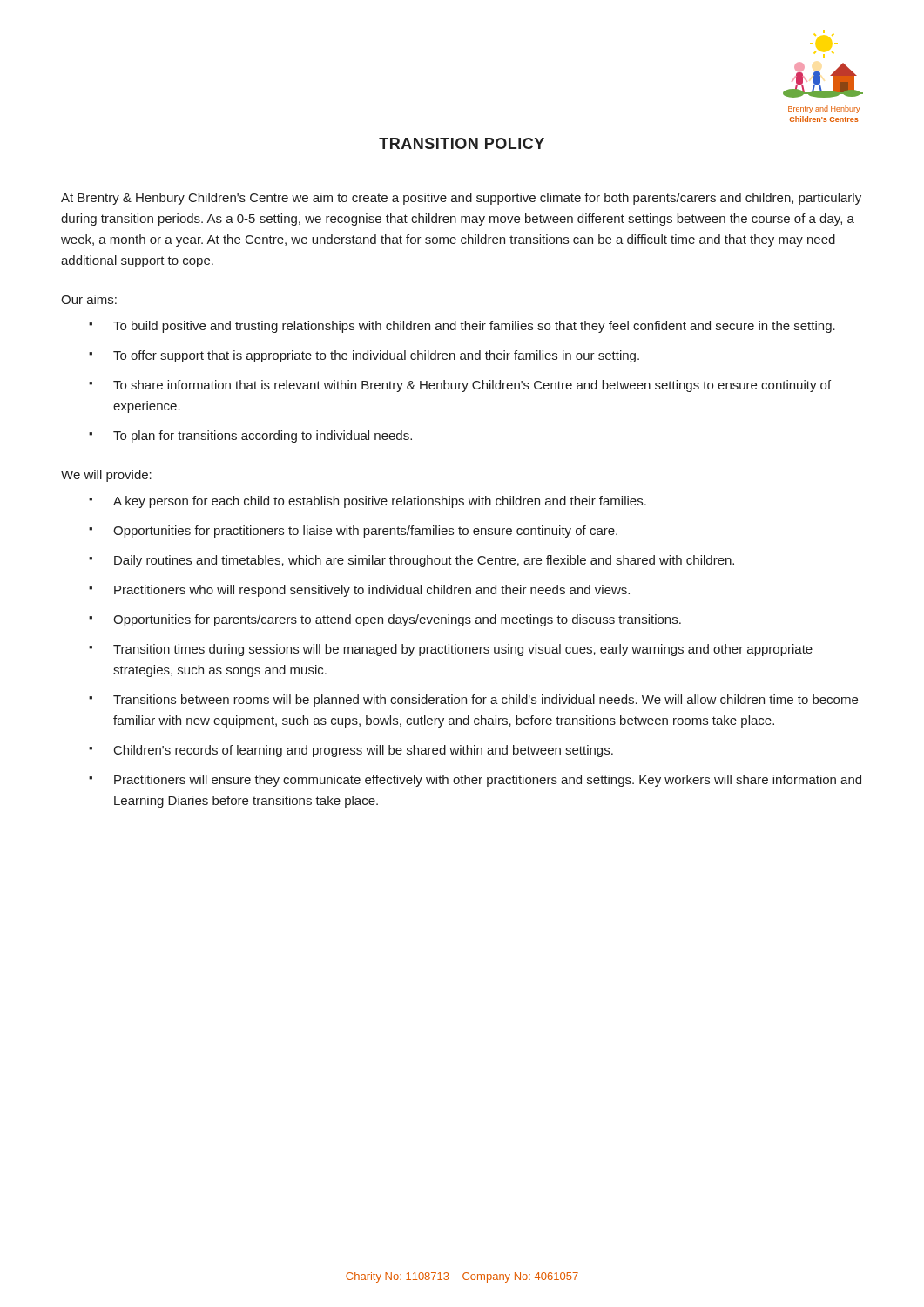Navigate to the text starting "Children's records of learning and progress"

point(364,750)
